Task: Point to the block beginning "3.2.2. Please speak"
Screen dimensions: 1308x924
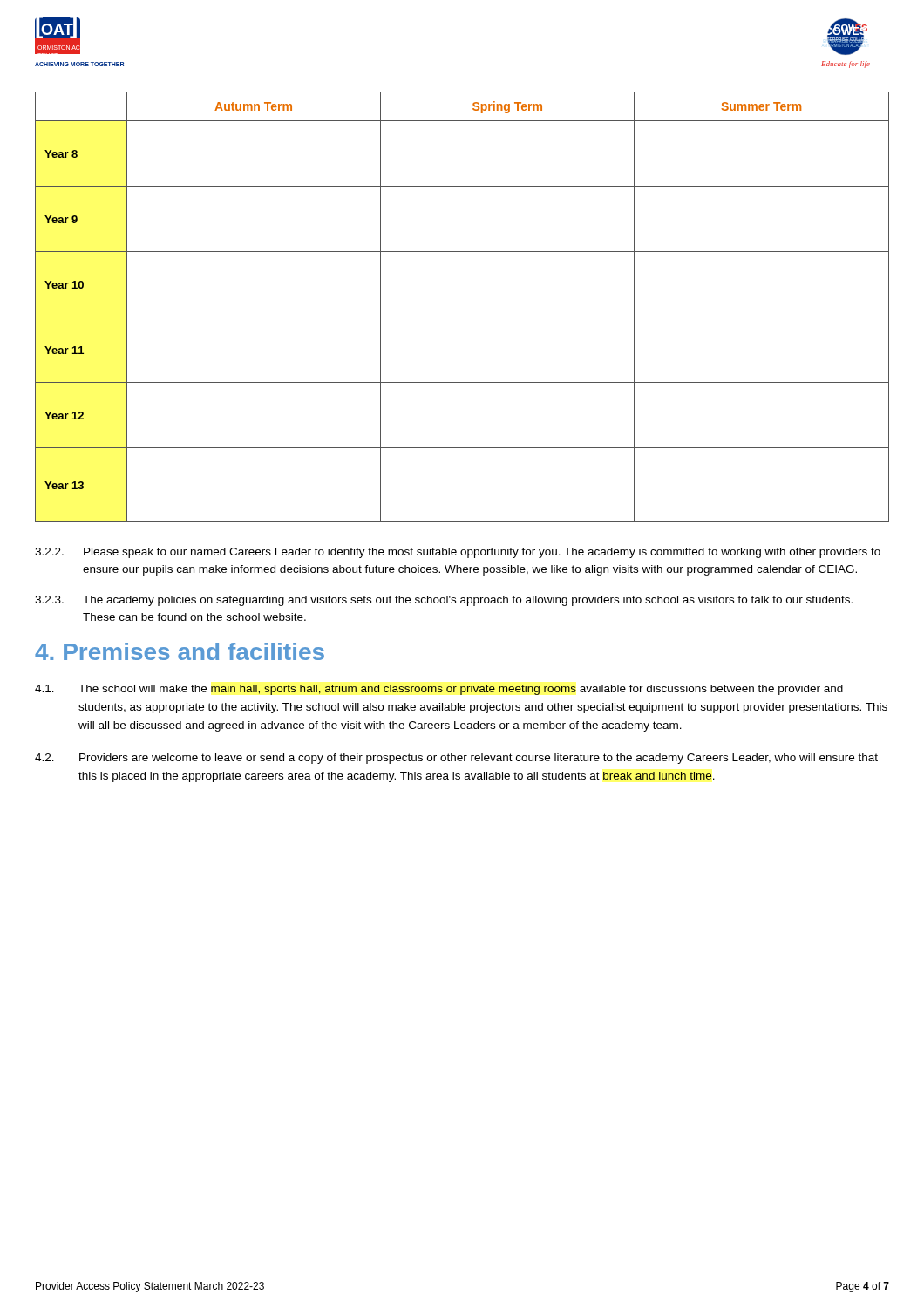Action: pos(462,561)
